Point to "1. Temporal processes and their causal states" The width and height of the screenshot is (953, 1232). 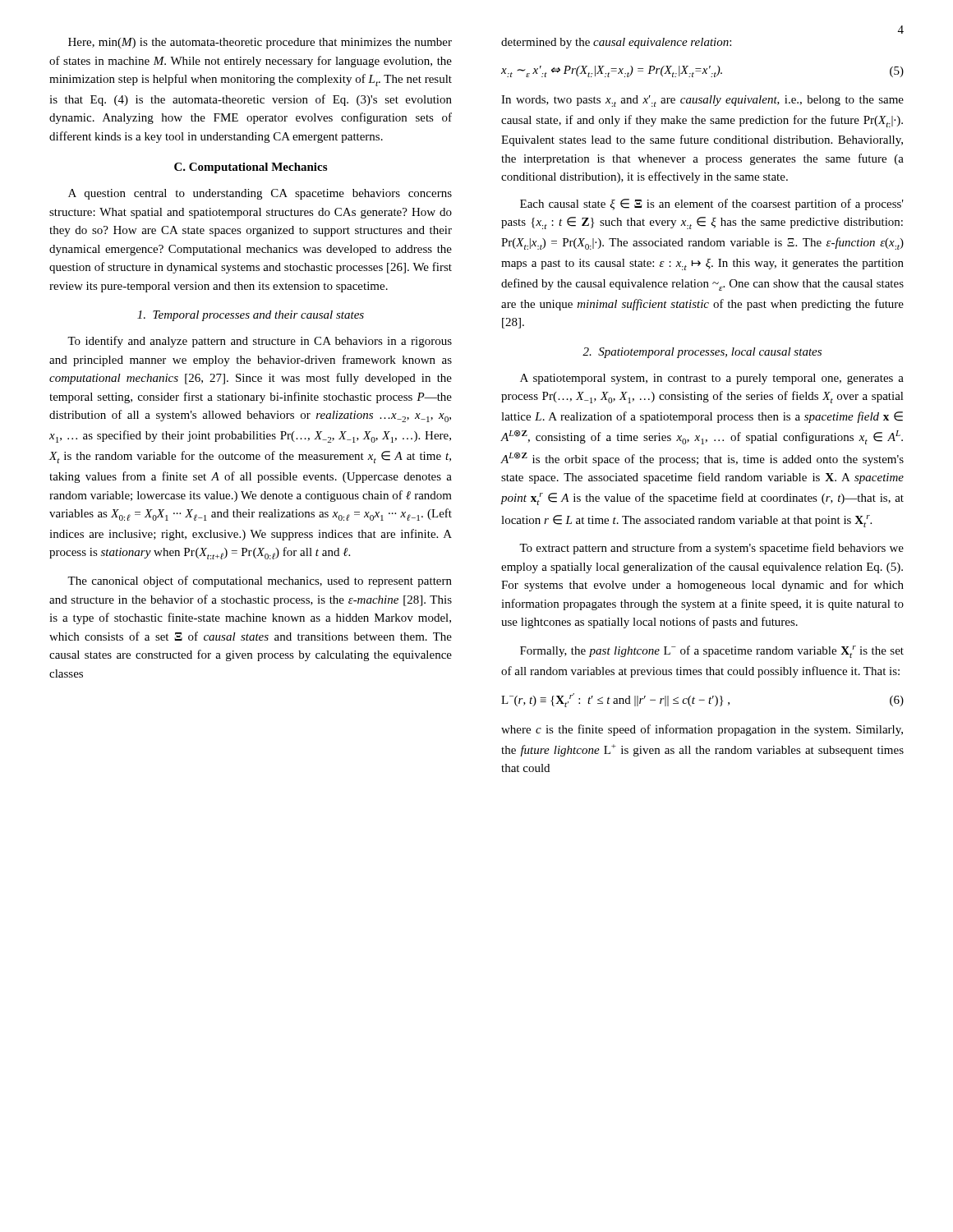point(251,315)
